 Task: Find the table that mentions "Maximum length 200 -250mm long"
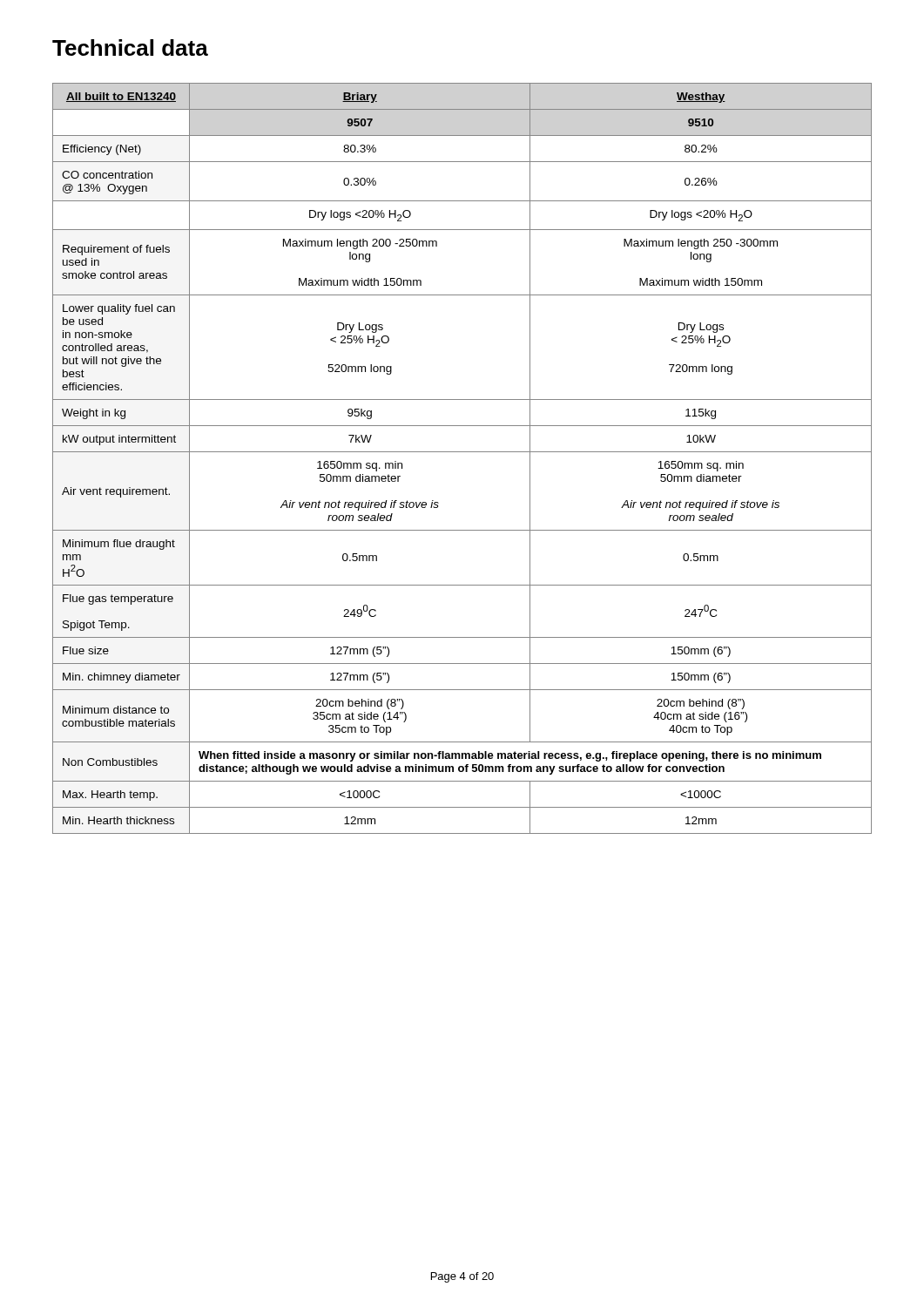click(462, 458)
